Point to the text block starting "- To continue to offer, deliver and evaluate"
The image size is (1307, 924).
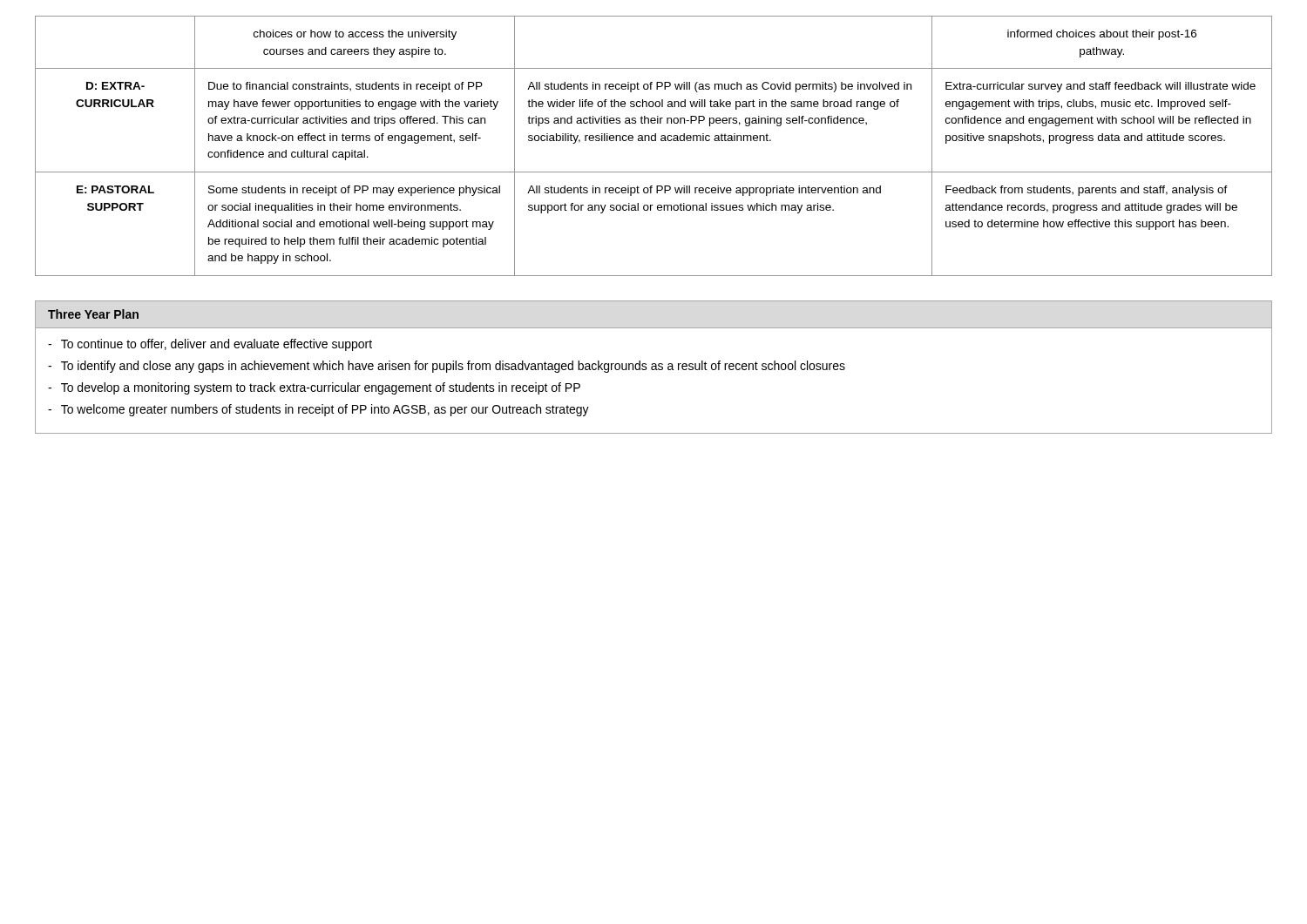click(x=210, y=344)
